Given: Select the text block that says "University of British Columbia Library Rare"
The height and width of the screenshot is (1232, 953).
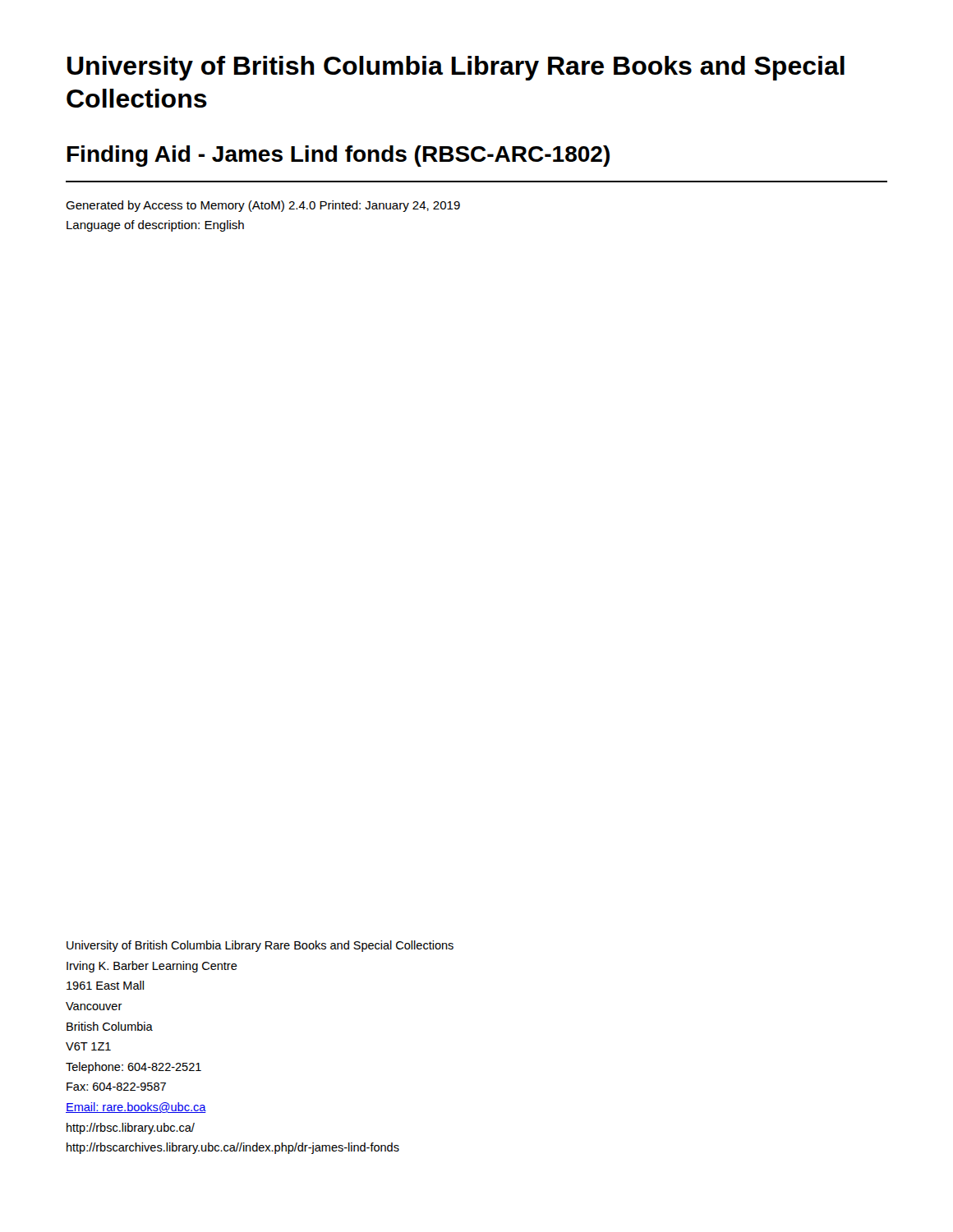Looking at the screenshot, I should (260, 946).
